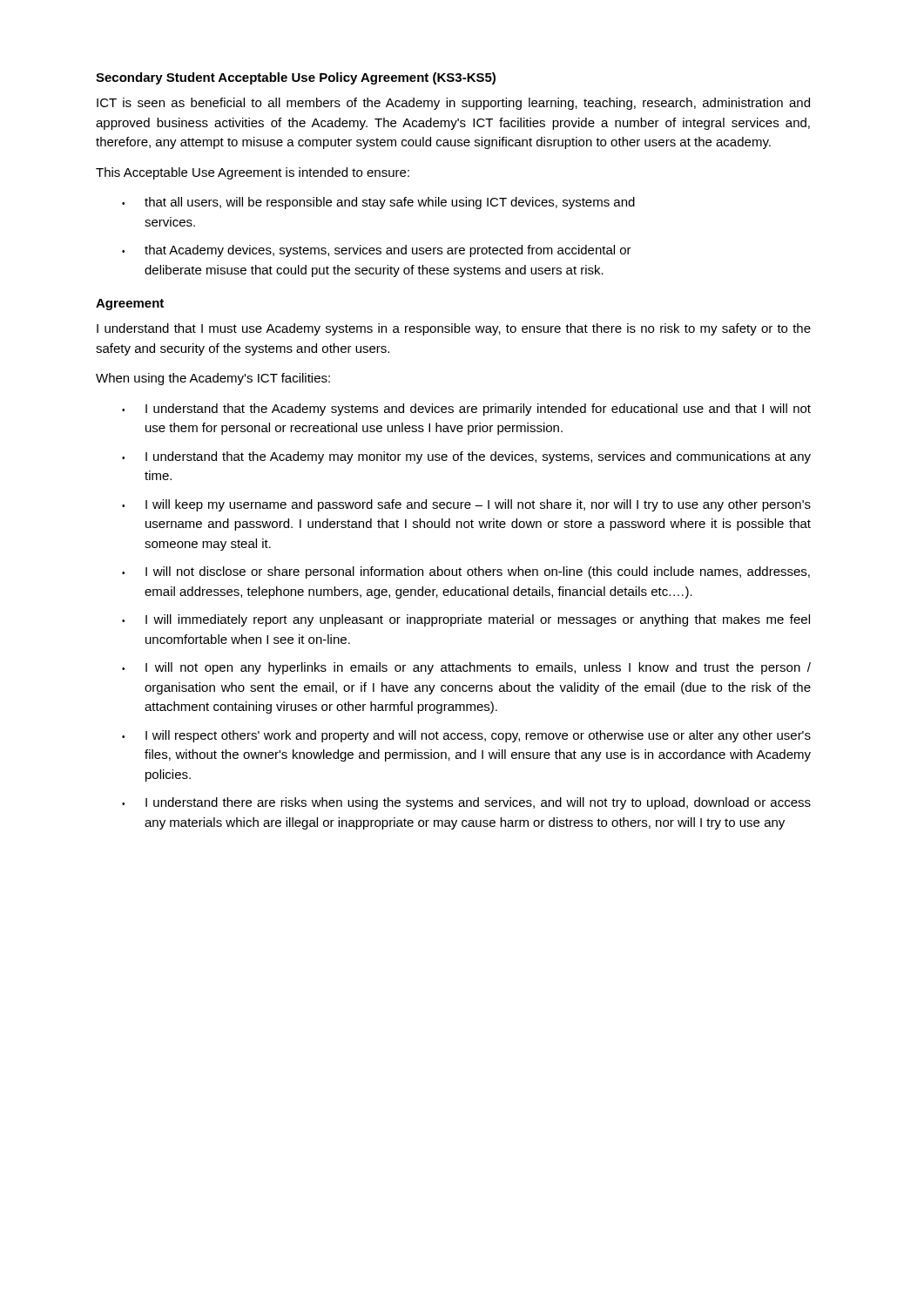Viewport: 924px width, 1307px height.
Task: Where is the passage that starts "• that all users, will be responsible and"?
Action: [x=466, y=212]
